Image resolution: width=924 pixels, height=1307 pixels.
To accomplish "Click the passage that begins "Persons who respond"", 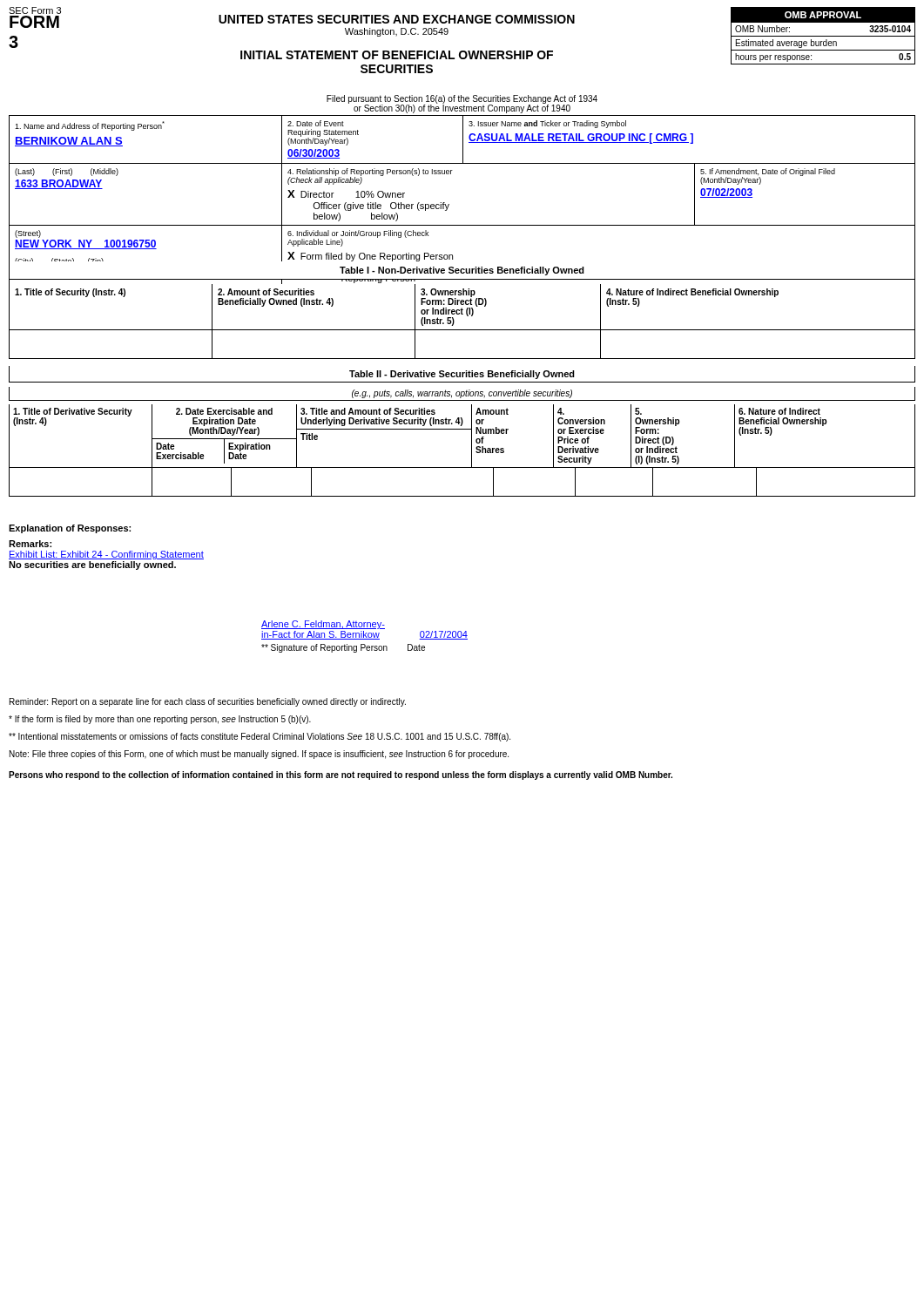I will tap(341, 775).
